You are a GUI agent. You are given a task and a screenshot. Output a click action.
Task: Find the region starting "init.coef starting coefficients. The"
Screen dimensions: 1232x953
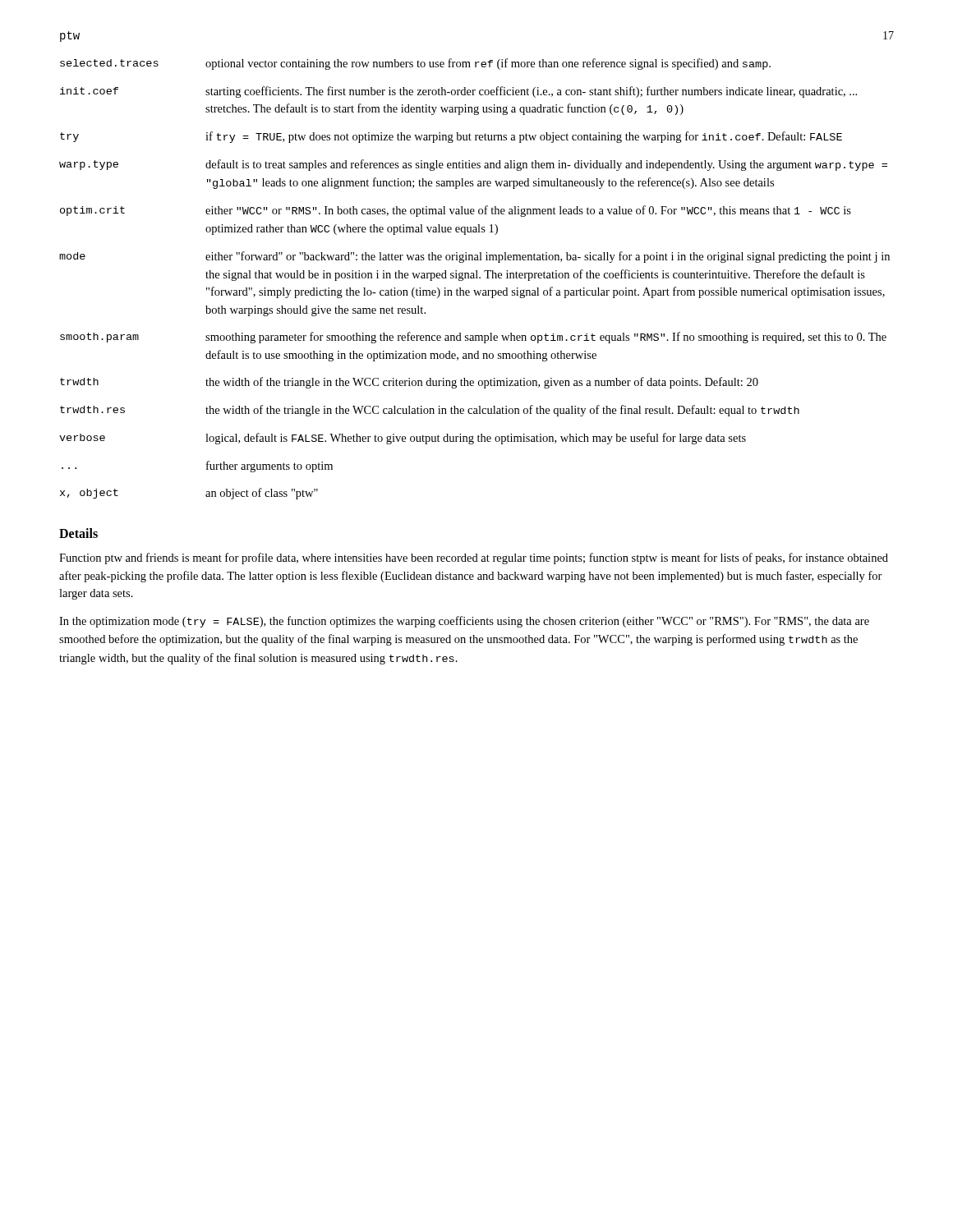coord(476,102)
